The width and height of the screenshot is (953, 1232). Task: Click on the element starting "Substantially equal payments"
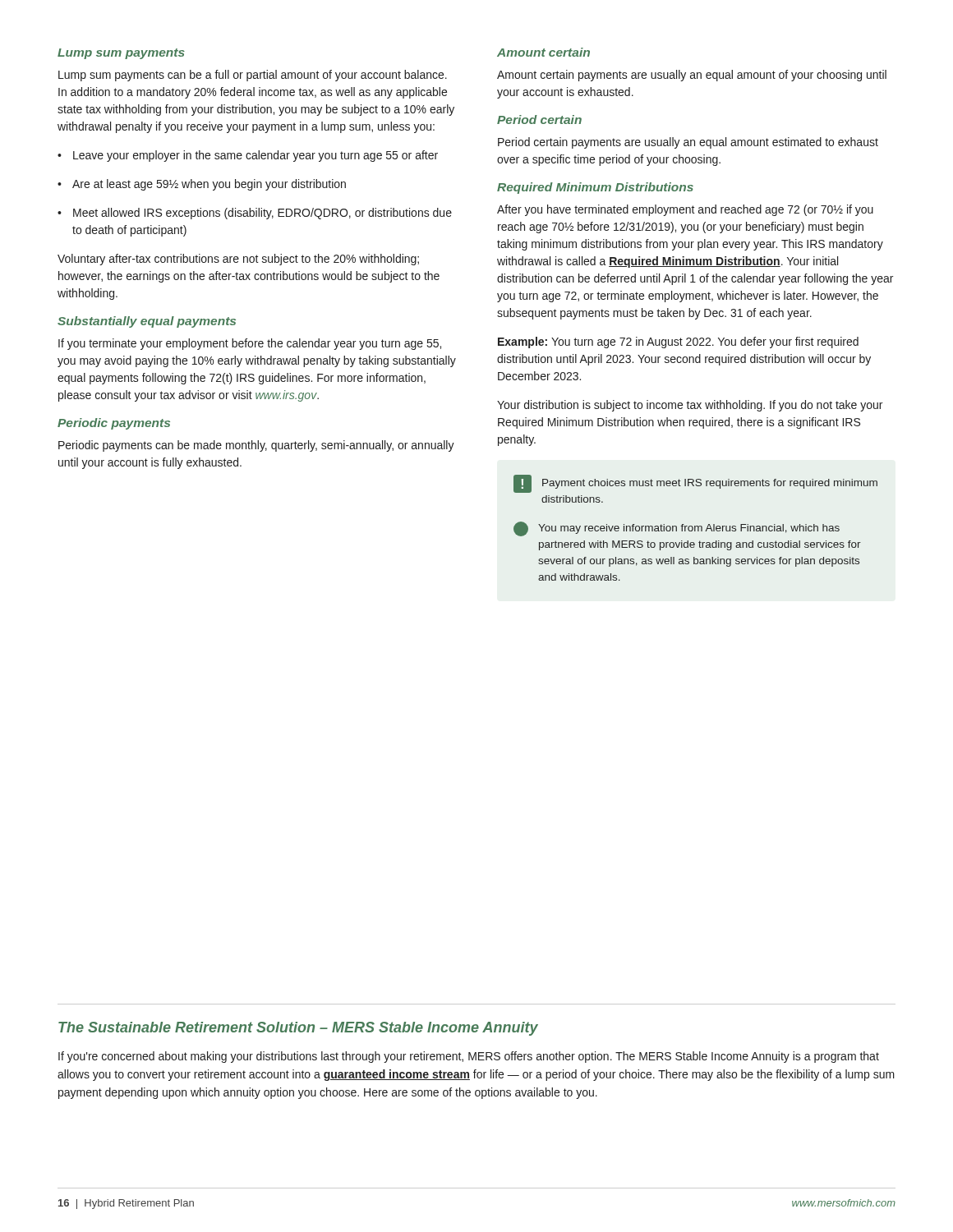(x=147, y=322)
